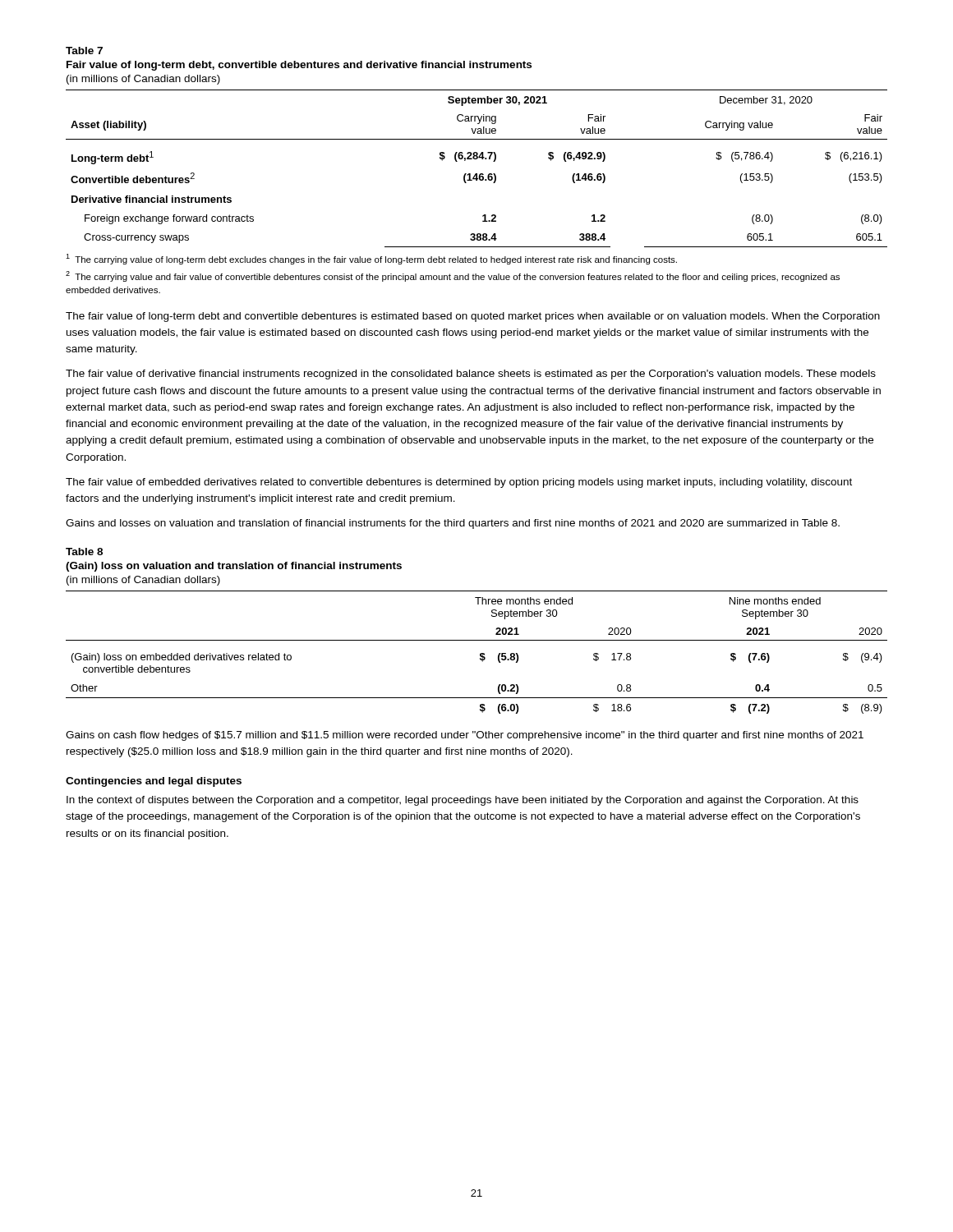Find the text starting "Contingencies and legal disputes"
Screen dimensions: 1232x953
[154, 781]
